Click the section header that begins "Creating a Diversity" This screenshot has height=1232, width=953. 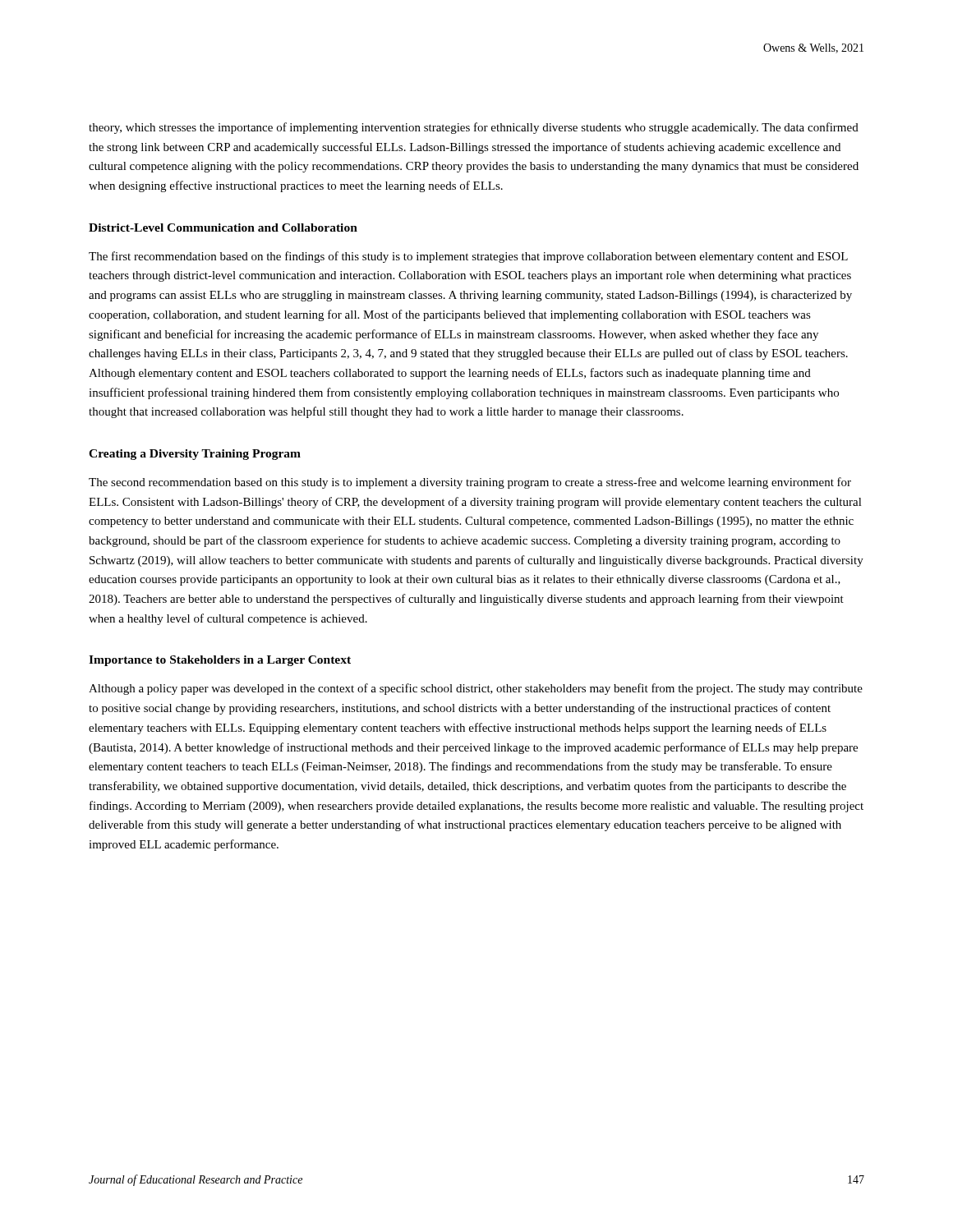coord(195,453)
